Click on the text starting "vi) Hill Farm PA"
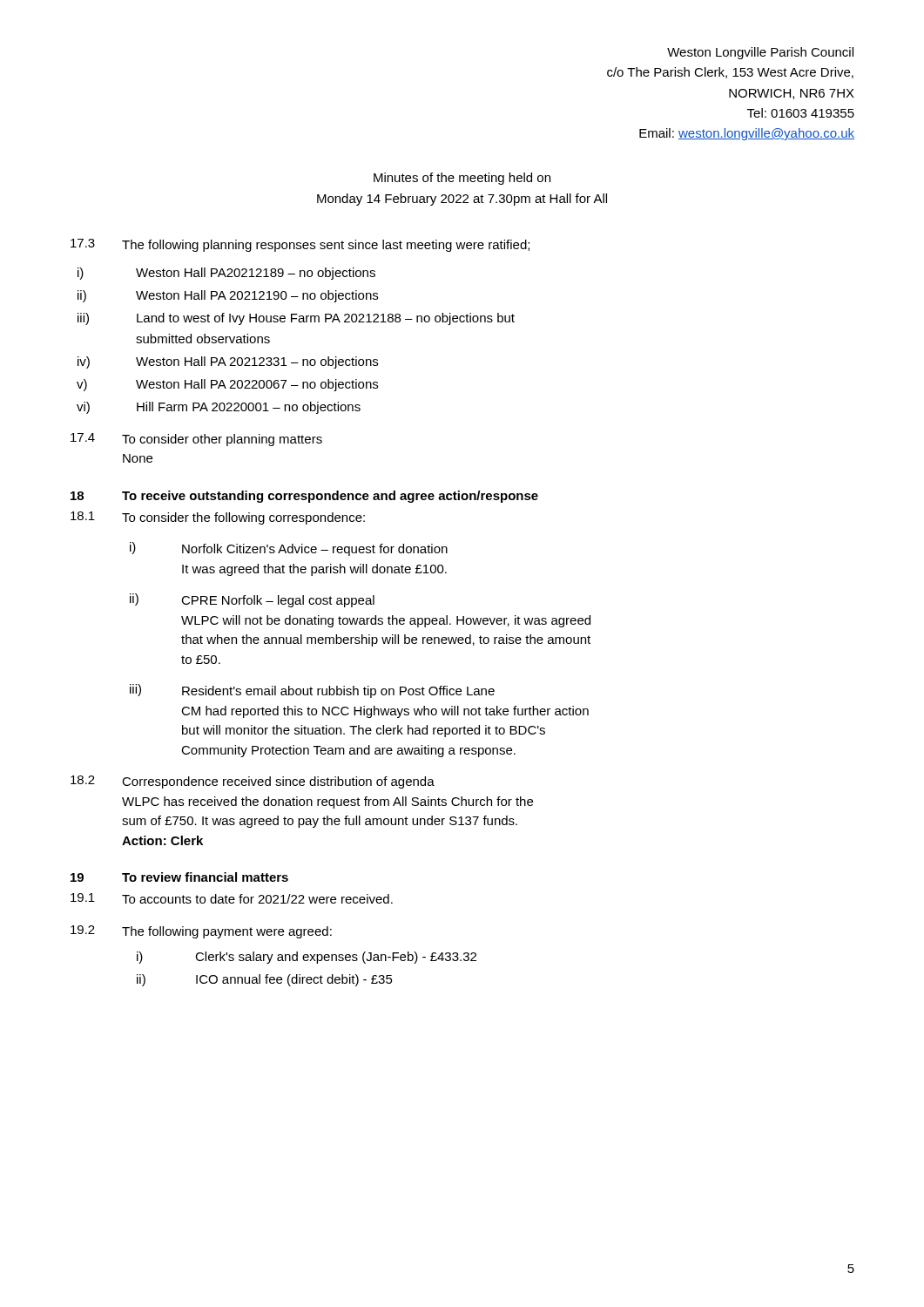The height and width of the screenshot is (1307, 924). 219,408
